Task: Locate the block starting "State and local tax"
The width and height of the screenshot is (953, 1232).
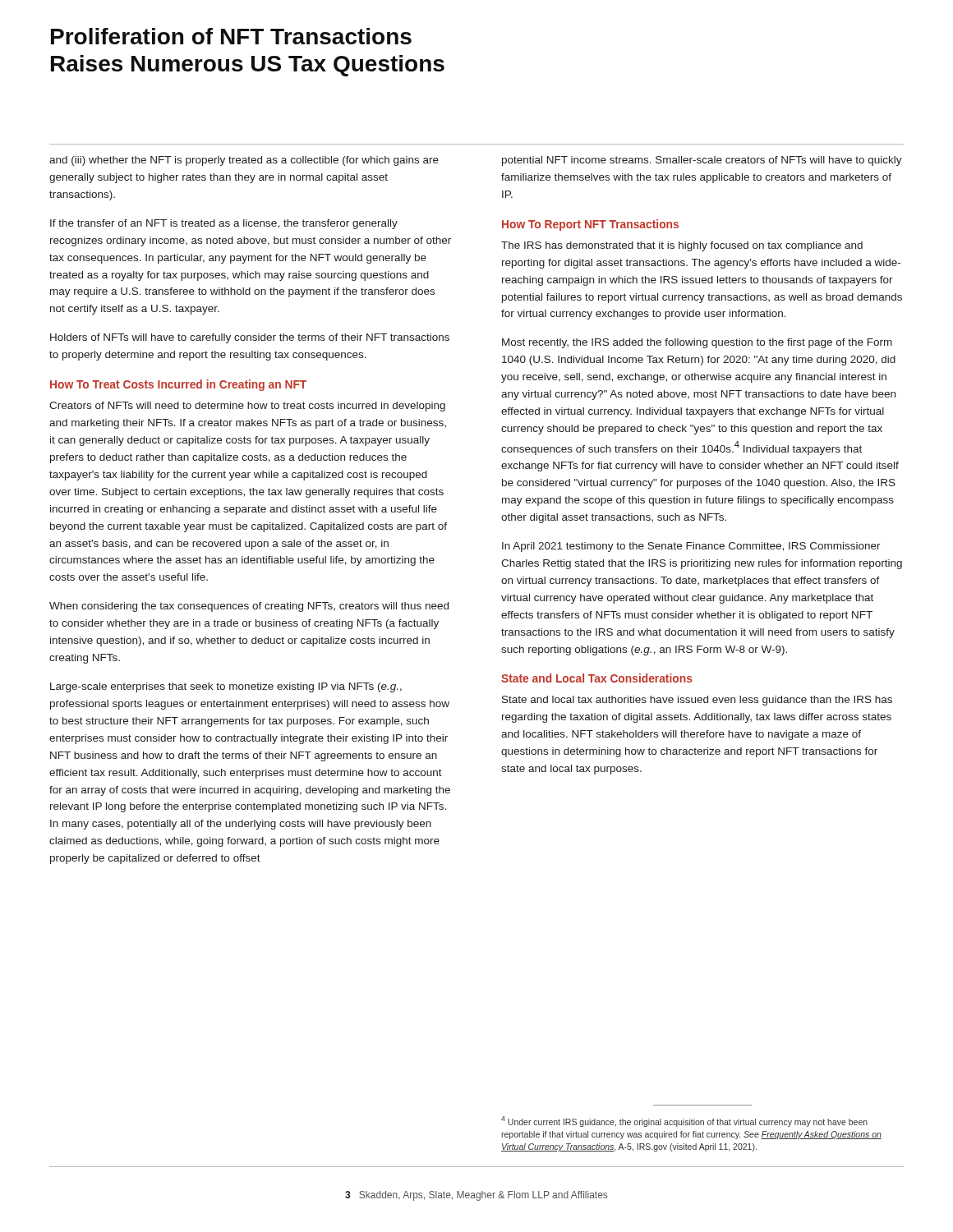Action: point(702,735)
